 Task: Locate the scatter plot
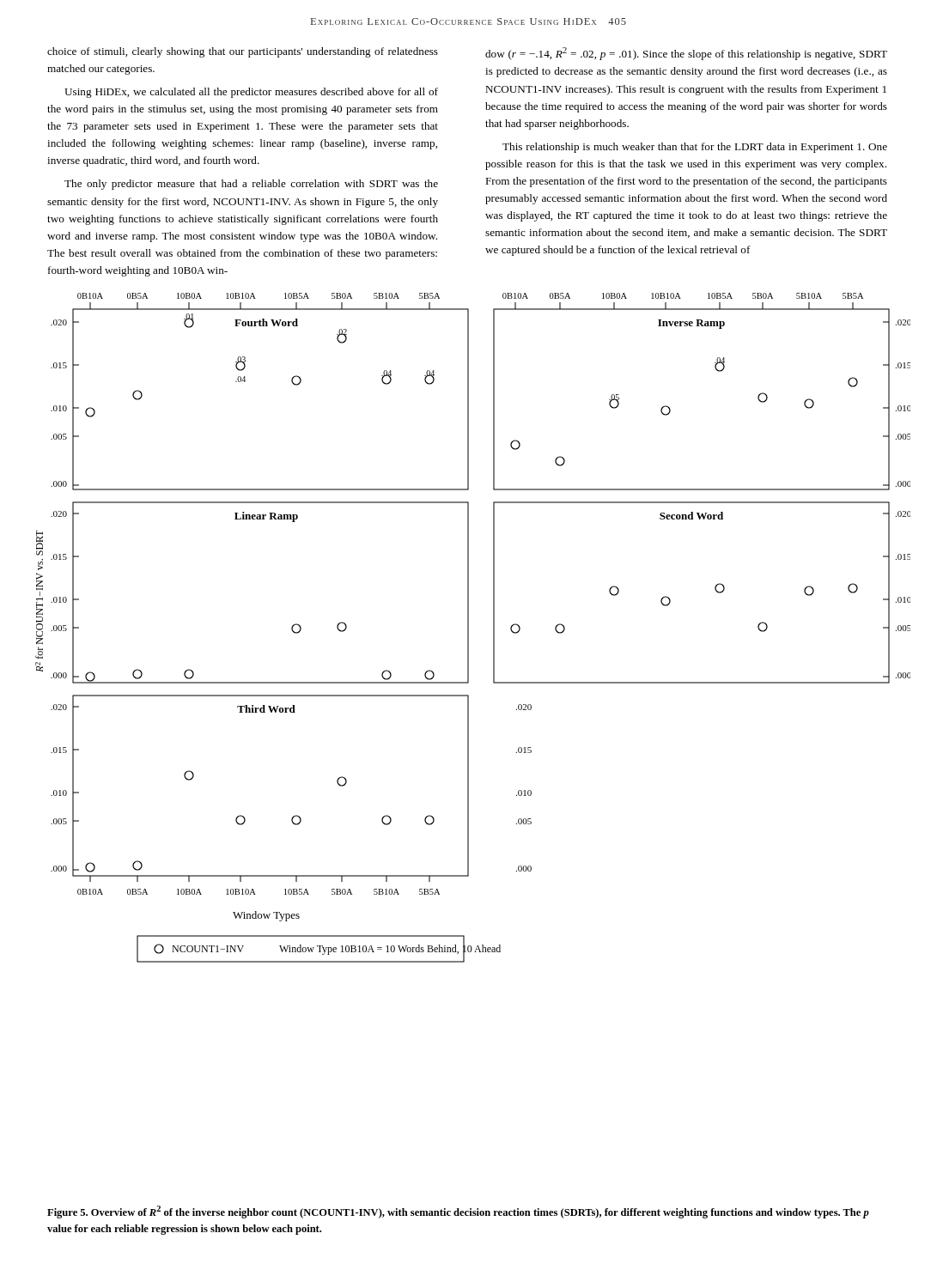pyautogui.click(x=468, y=734)
